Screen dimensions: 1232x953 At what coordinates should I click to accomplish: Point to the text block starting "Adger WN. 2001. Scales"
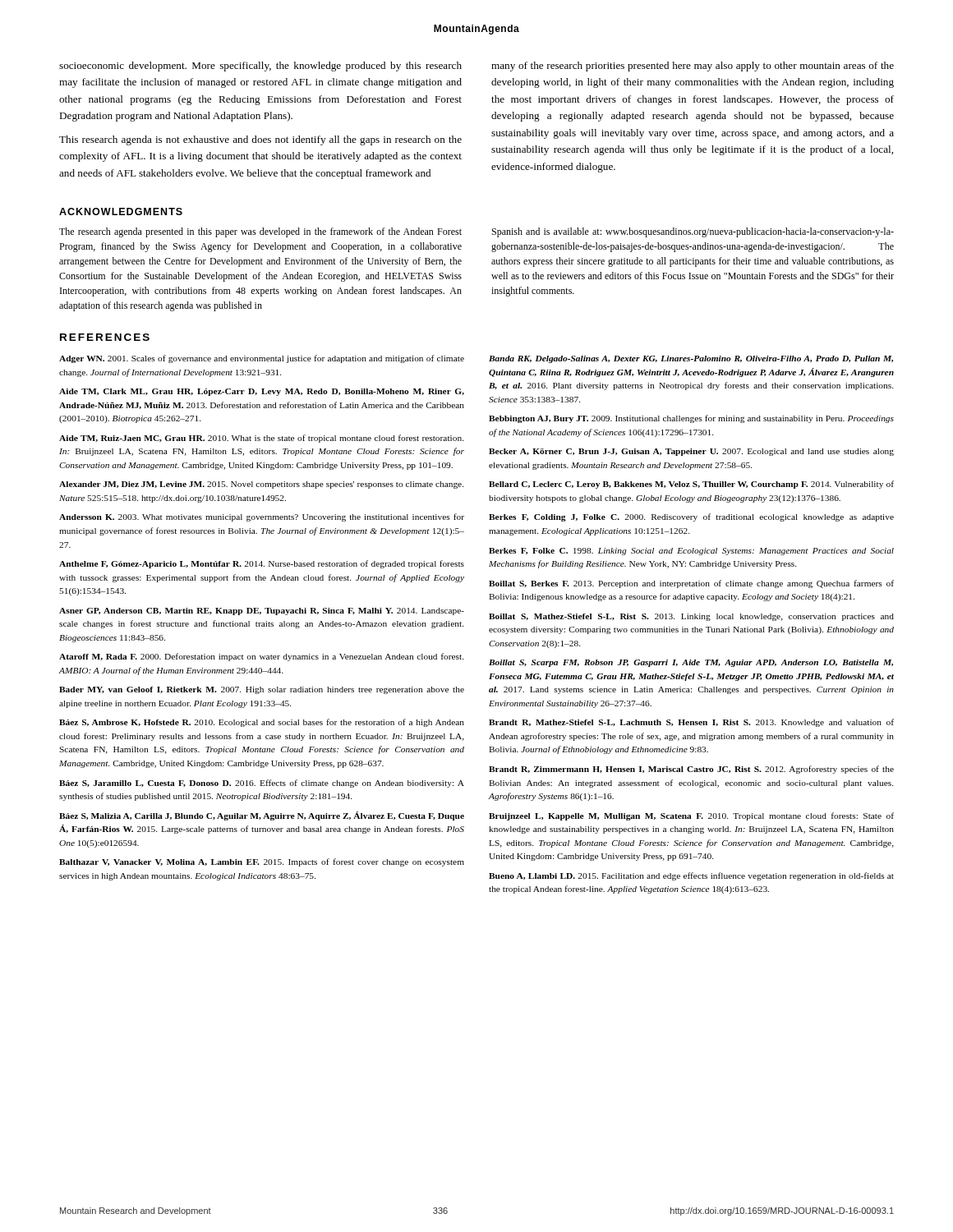[x=262, y=365]
